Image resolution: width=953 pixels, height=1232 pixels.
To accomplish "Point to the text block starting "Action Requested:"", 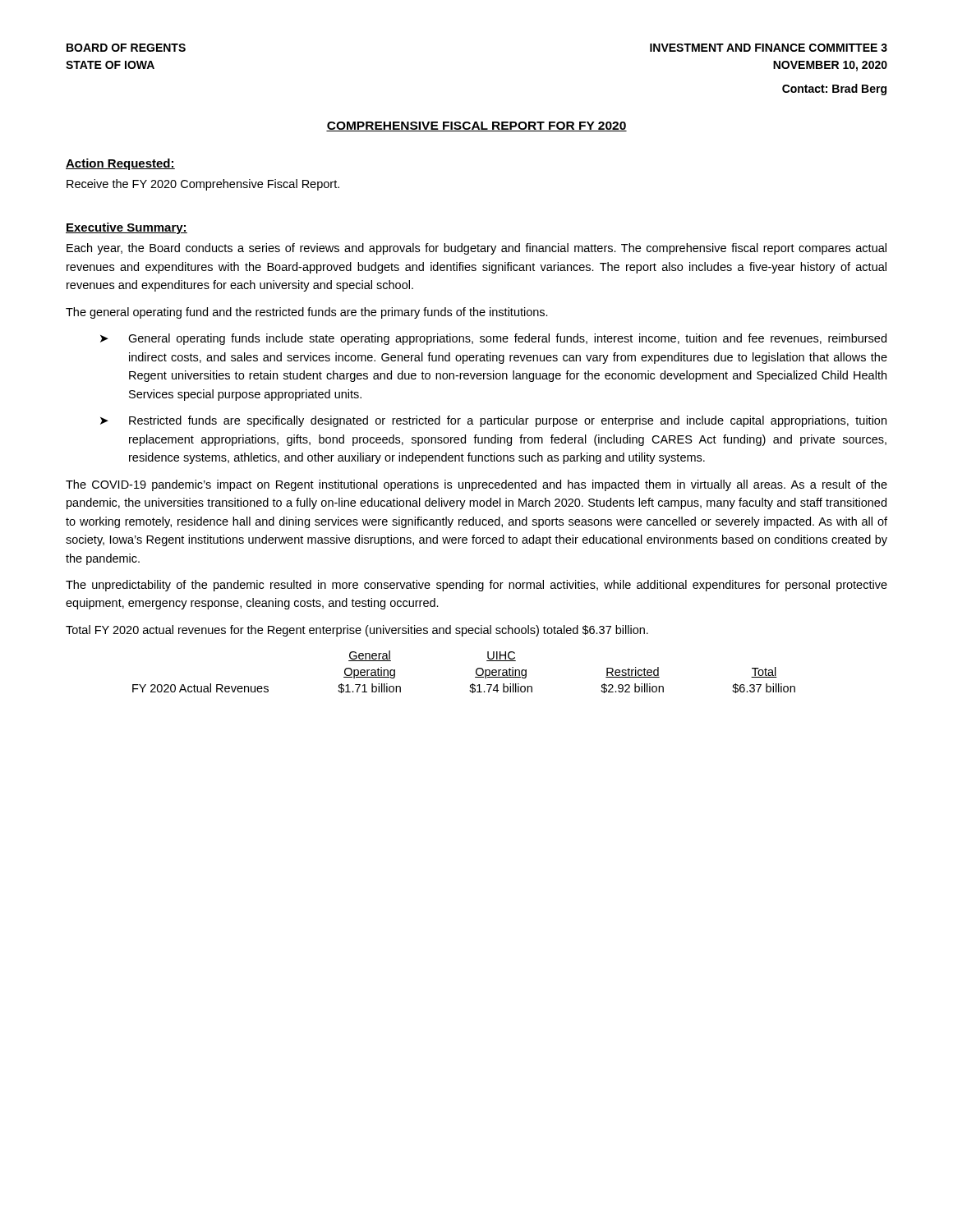I will (120, 163).
